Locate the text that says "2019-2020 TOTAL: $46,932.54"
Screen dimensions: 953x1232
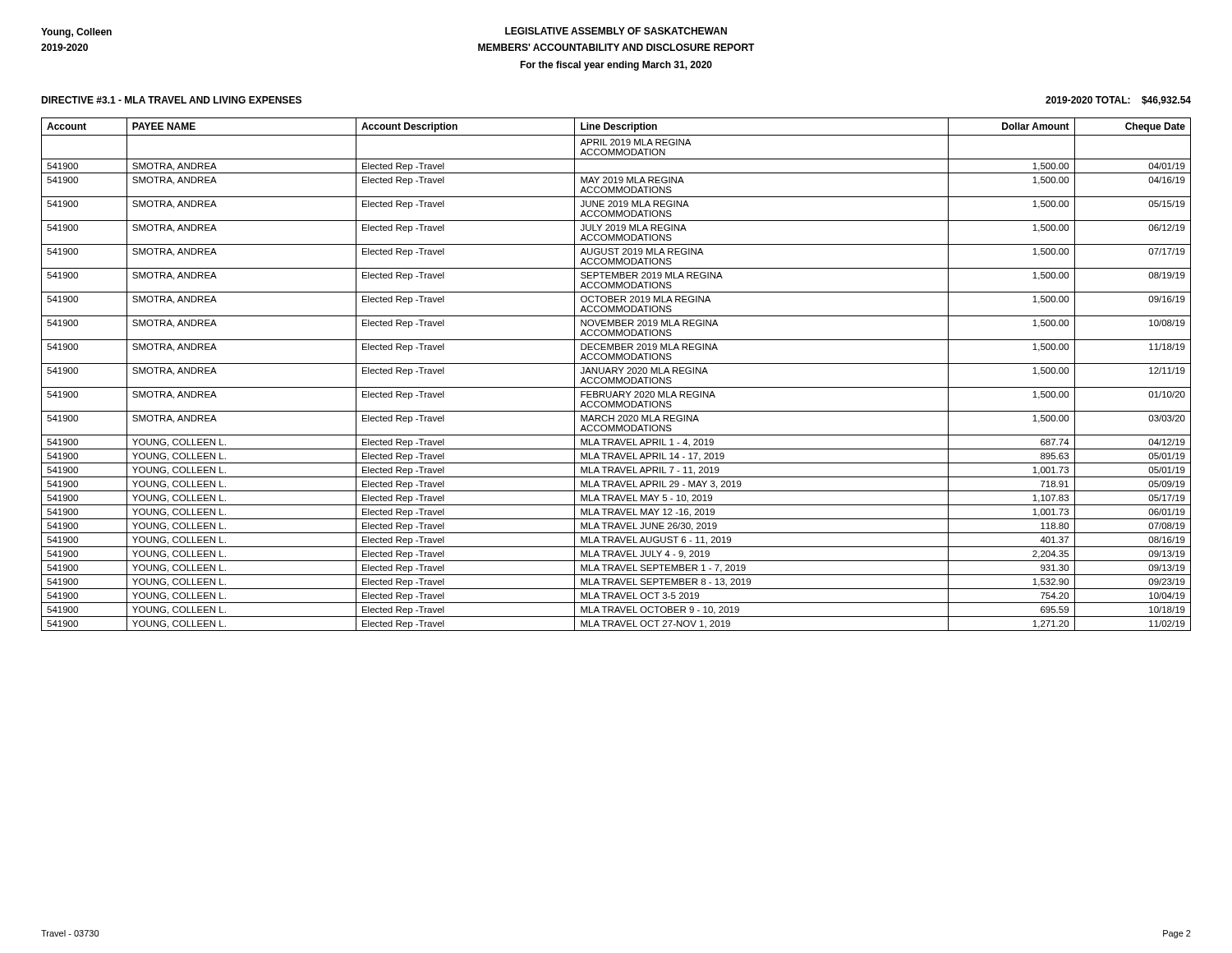pyautogui.click(x=1118, y=100)
